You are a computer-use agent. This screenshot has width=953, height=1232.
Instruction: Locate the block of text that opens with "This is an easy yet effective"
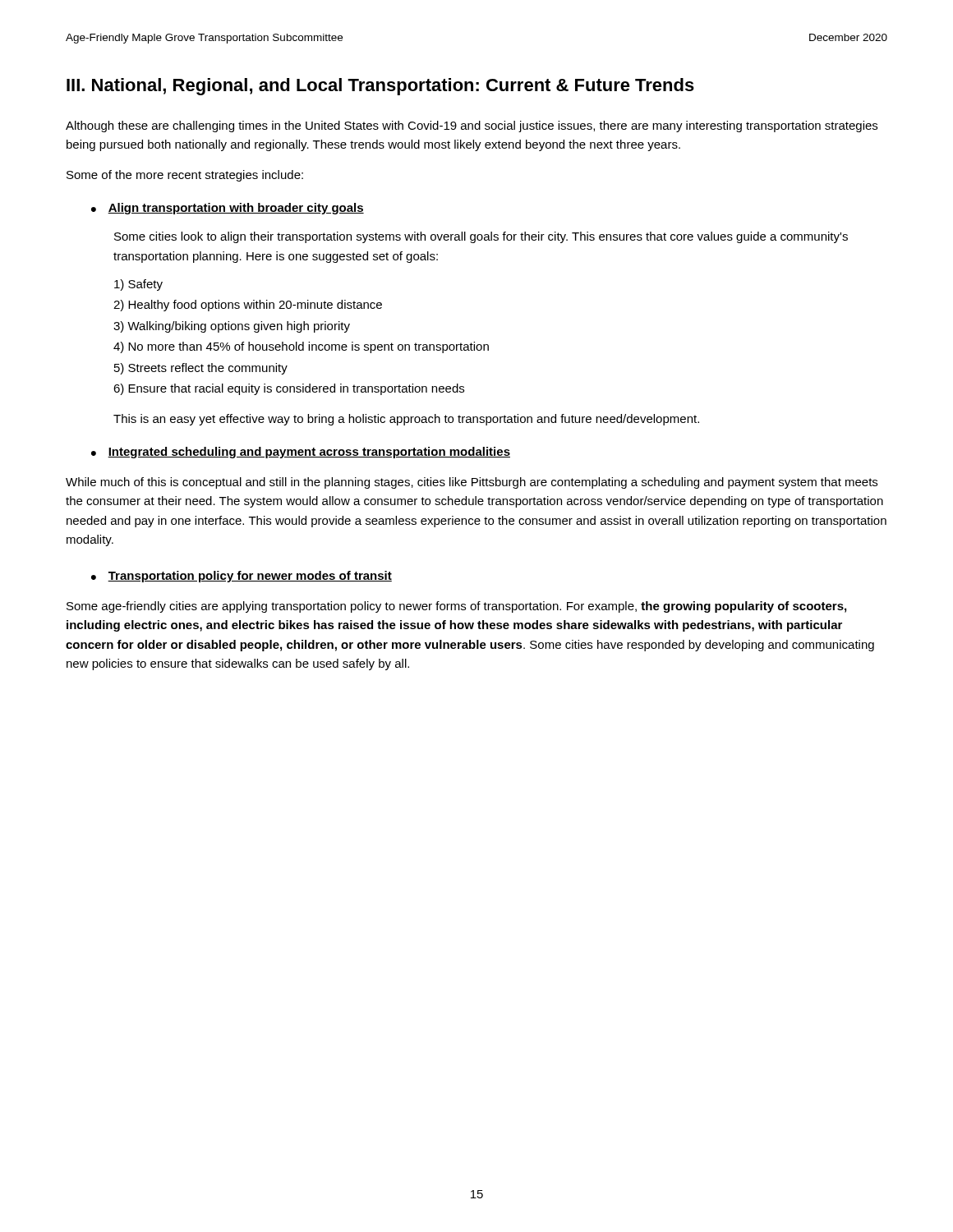(500, 418)
